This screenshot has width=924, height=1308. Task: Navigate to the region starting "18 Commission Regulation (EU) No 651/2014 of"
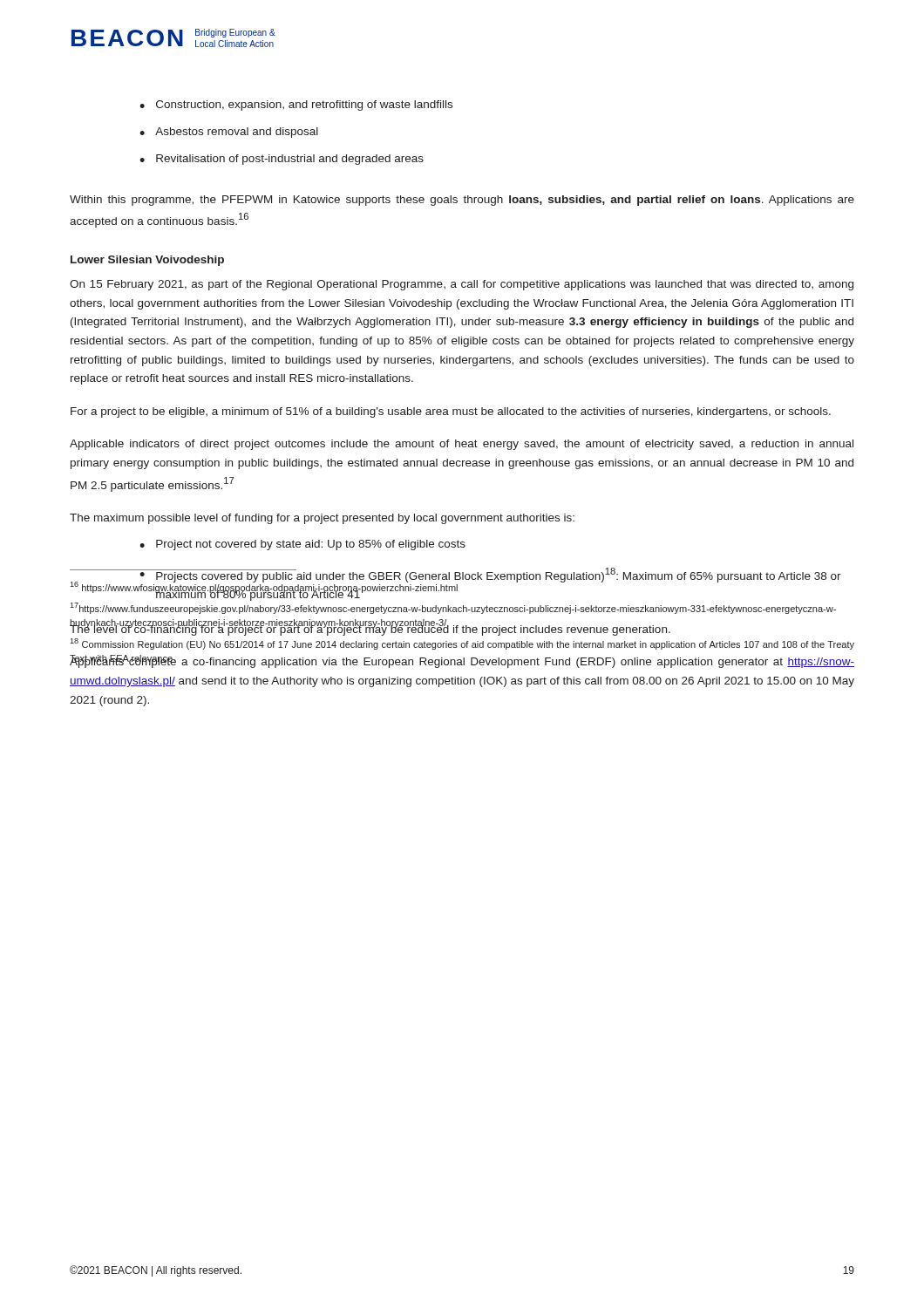point(462,650)
